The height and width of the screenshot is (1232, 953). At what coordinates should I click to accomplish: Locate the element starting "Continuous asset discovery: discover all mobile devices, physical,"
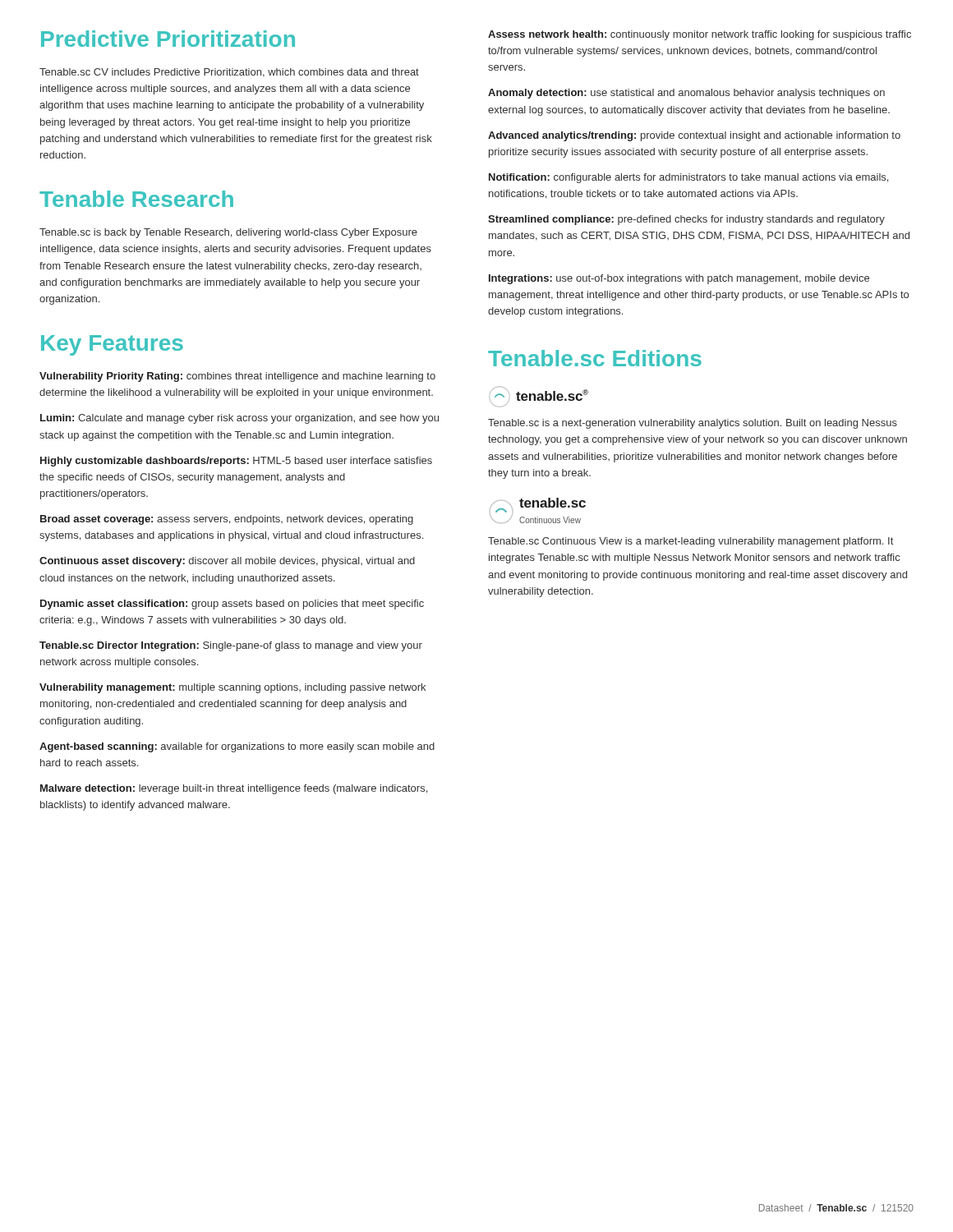(241, 570)
